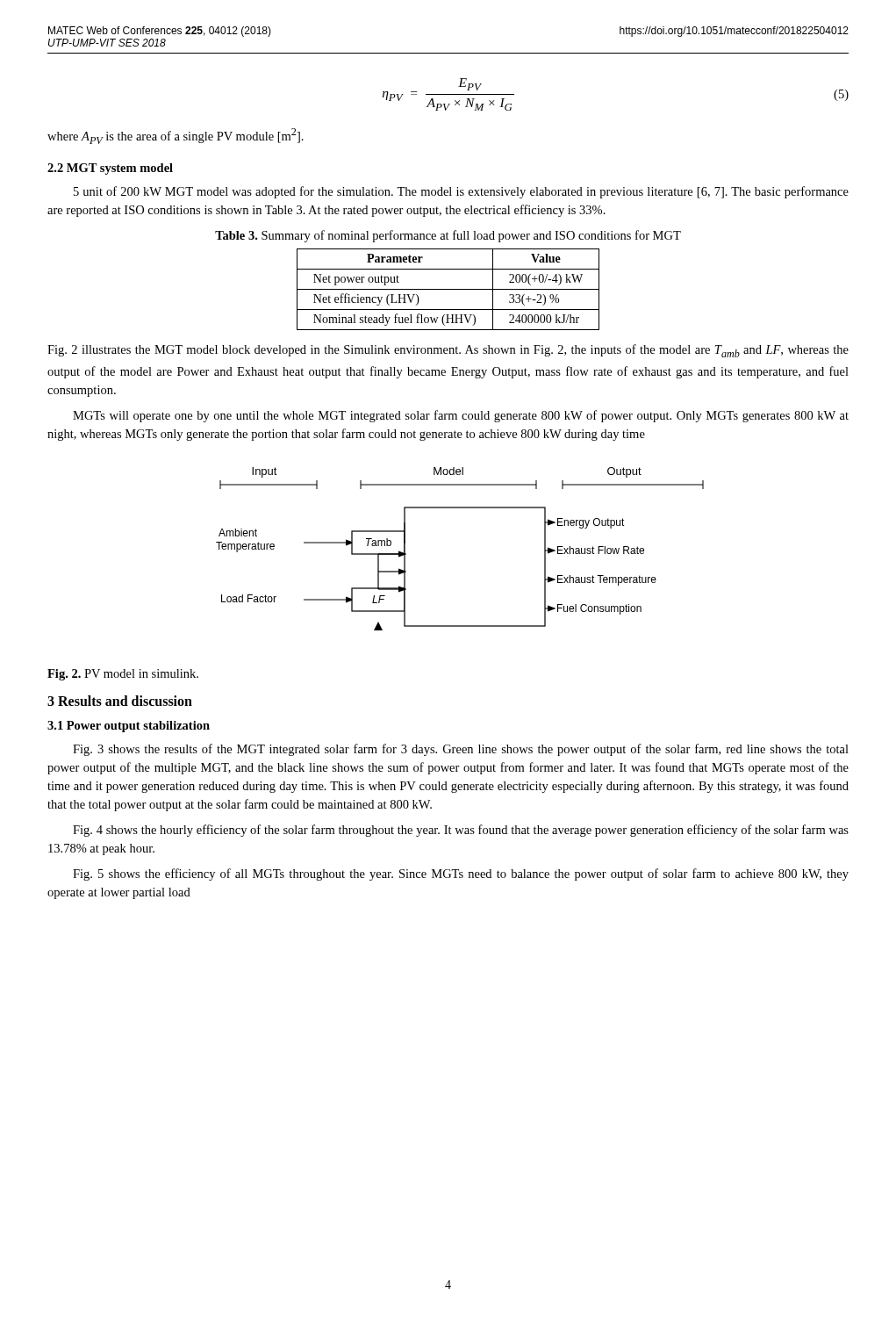Locate the text block starting "Fig. 2. PV model in"

click(x=123, y=673)
